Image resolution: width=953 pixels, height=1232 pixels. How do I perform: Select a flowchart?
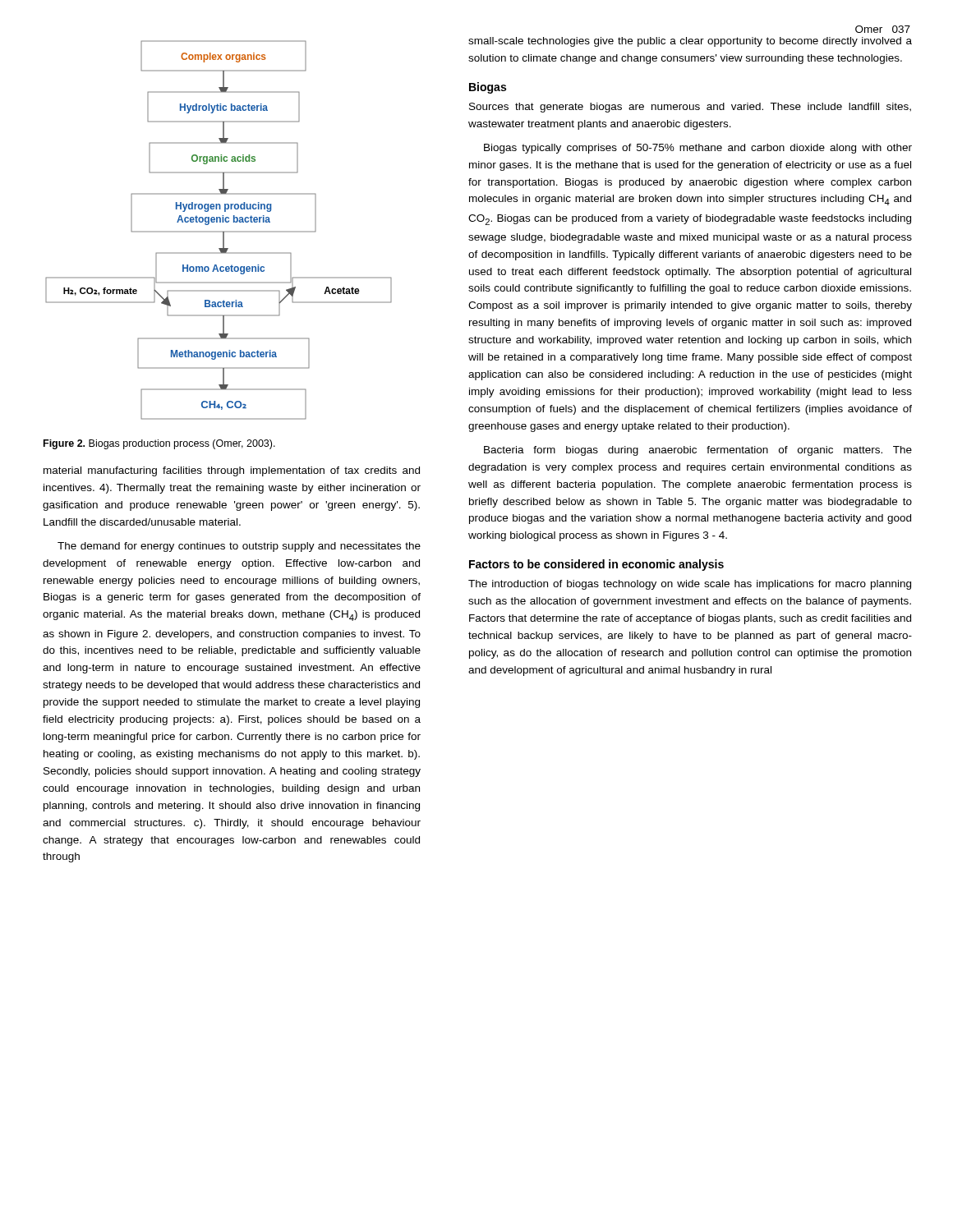click(223, 231)
